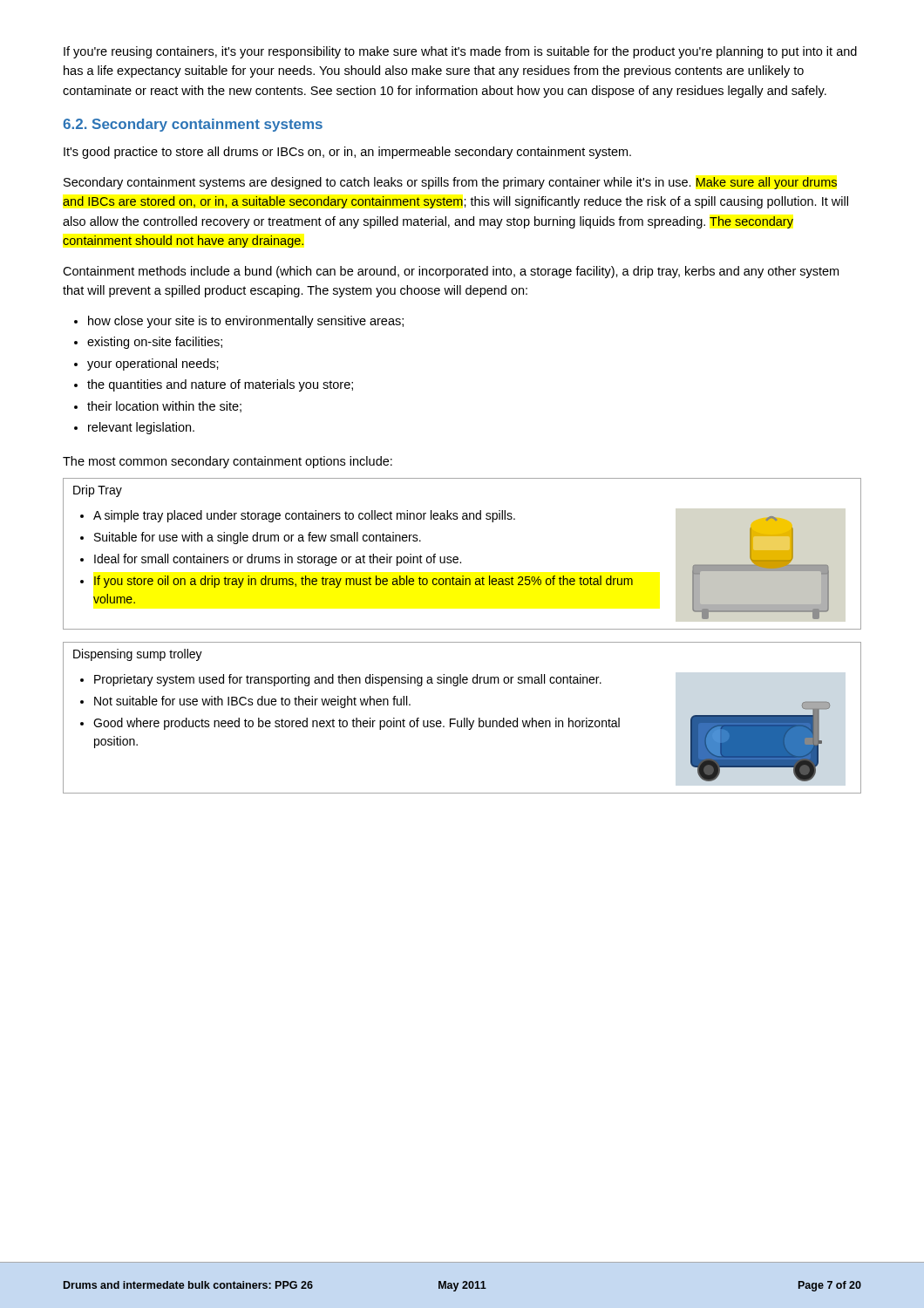The width and height of the screenshot is (924, 1308).
Task: Locate the text starting "If you store oil on a drip tray"
Action: [x=366, y=590]
